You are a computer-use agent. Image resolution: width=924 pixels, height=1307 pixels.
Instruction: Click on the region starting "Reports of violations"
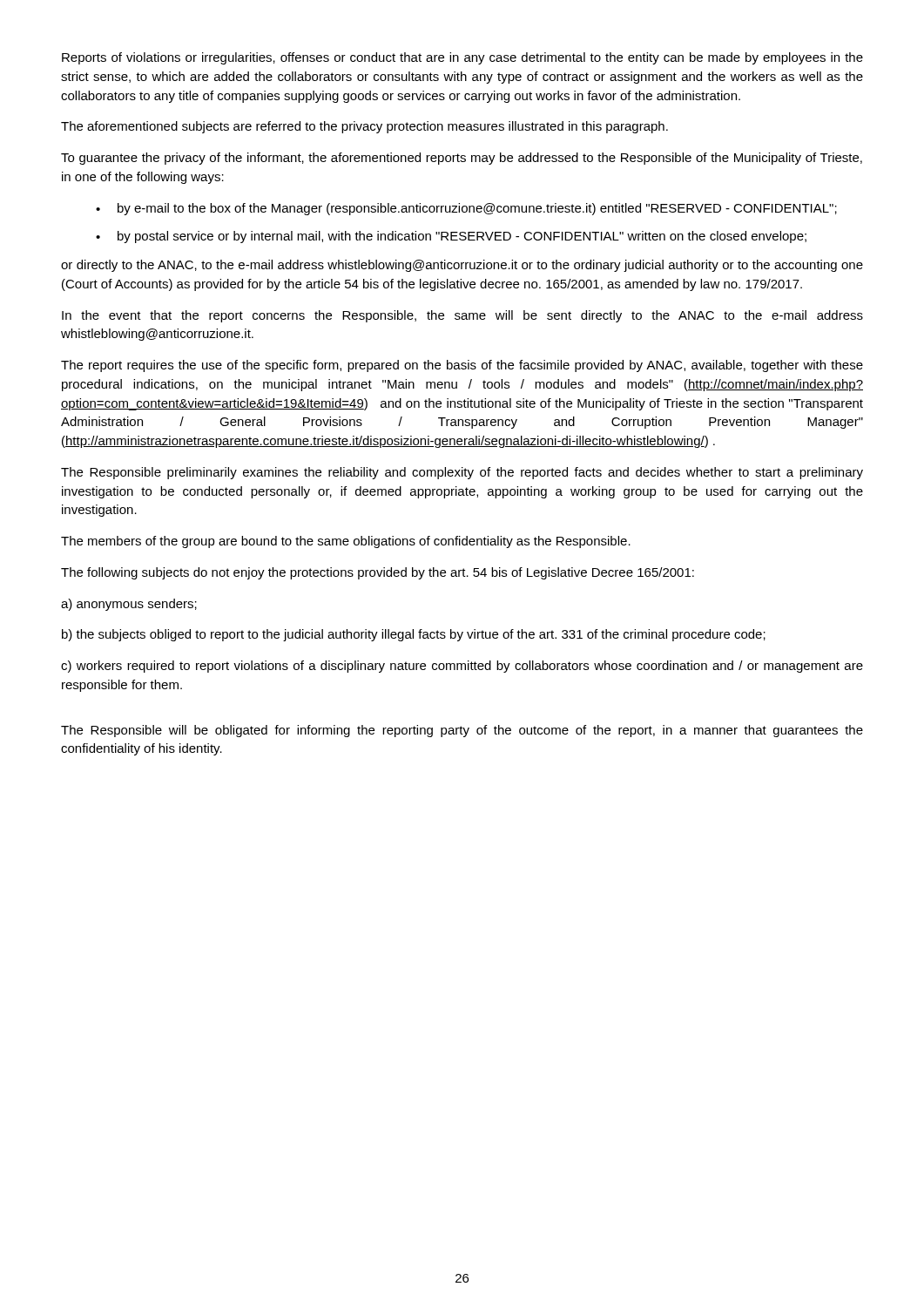click(x=462, y=76)
